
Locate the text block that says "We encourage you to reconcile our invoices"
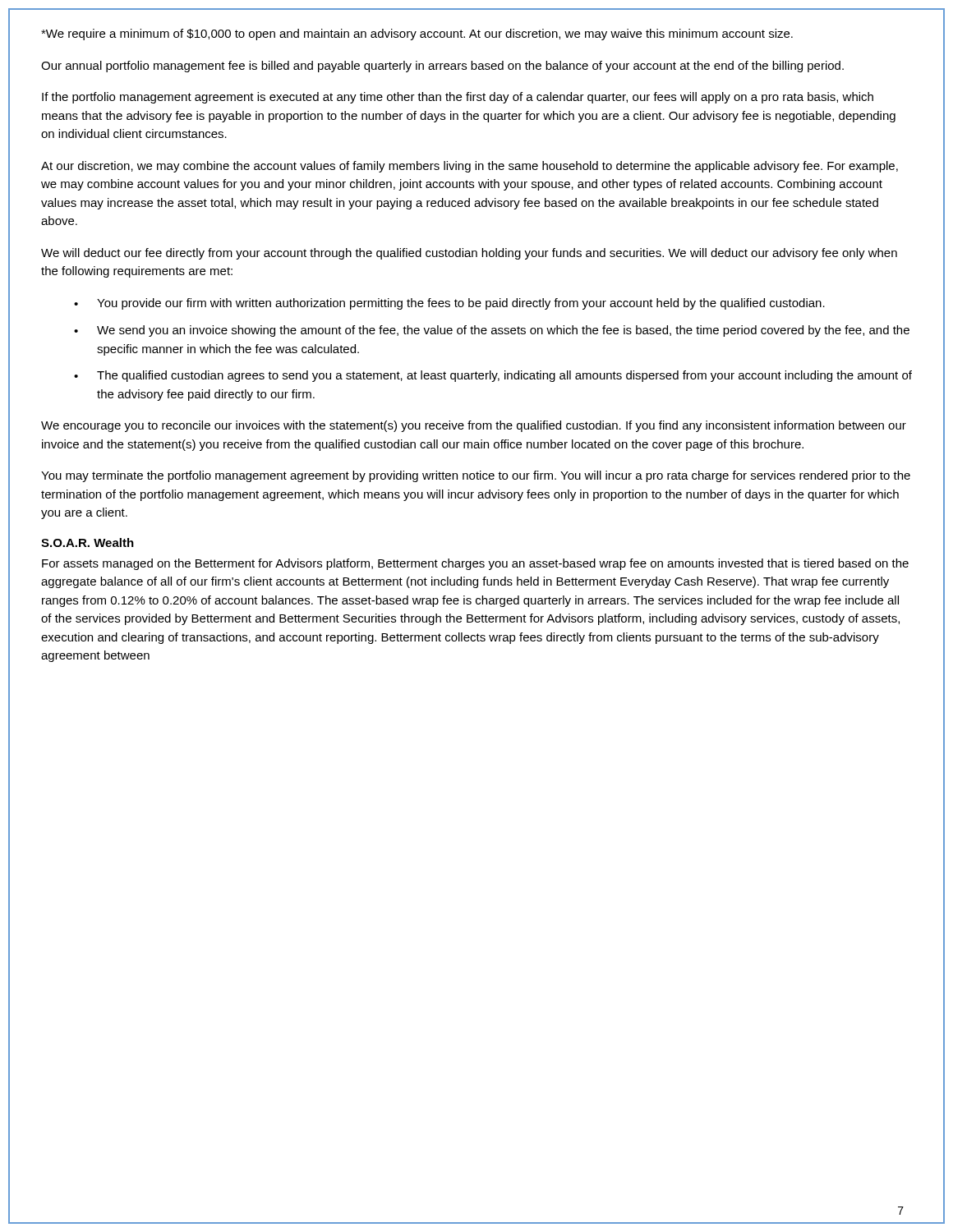(474, 434)
